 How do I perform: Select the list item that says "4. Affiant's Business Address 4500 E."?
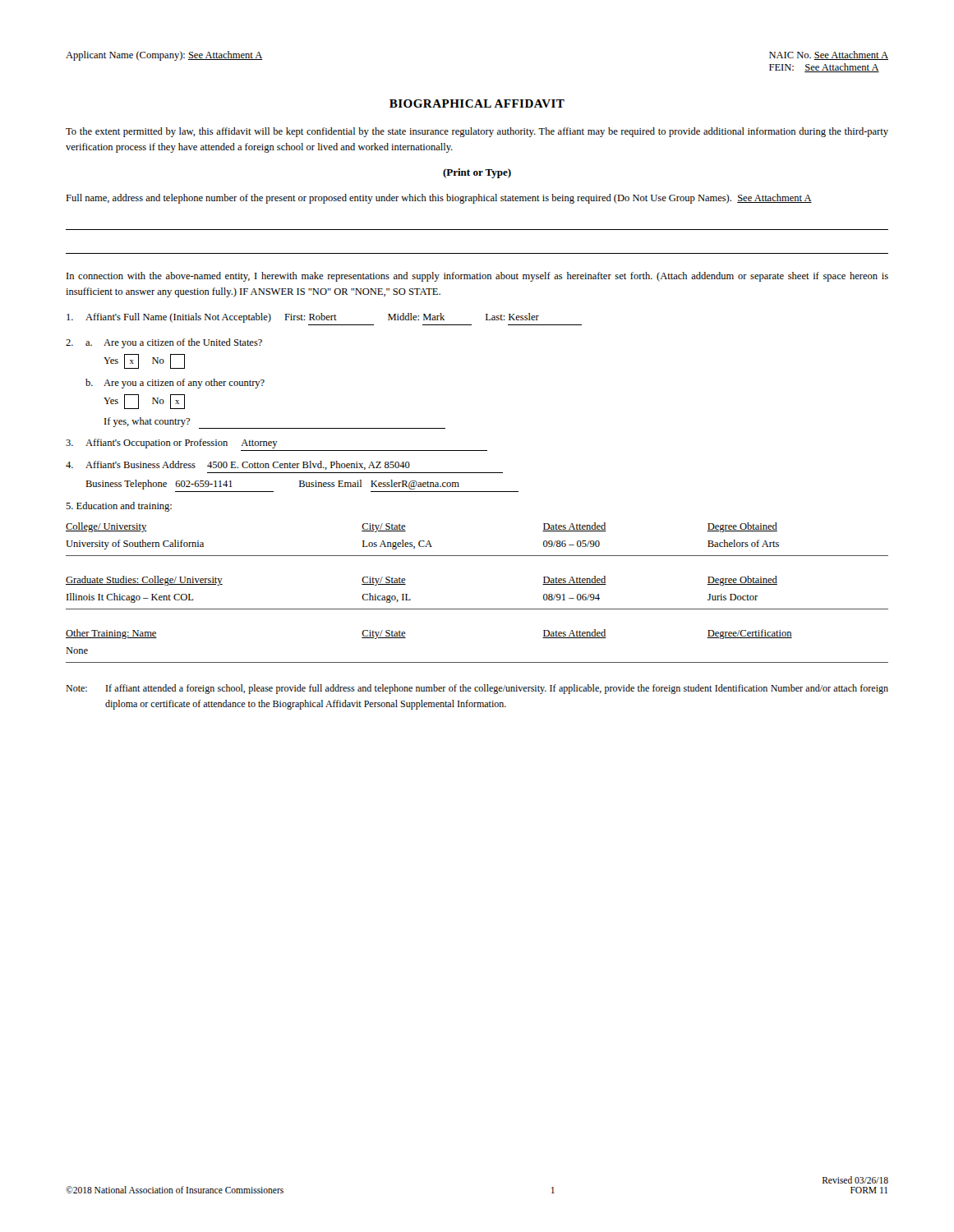(x=477, y=476)
